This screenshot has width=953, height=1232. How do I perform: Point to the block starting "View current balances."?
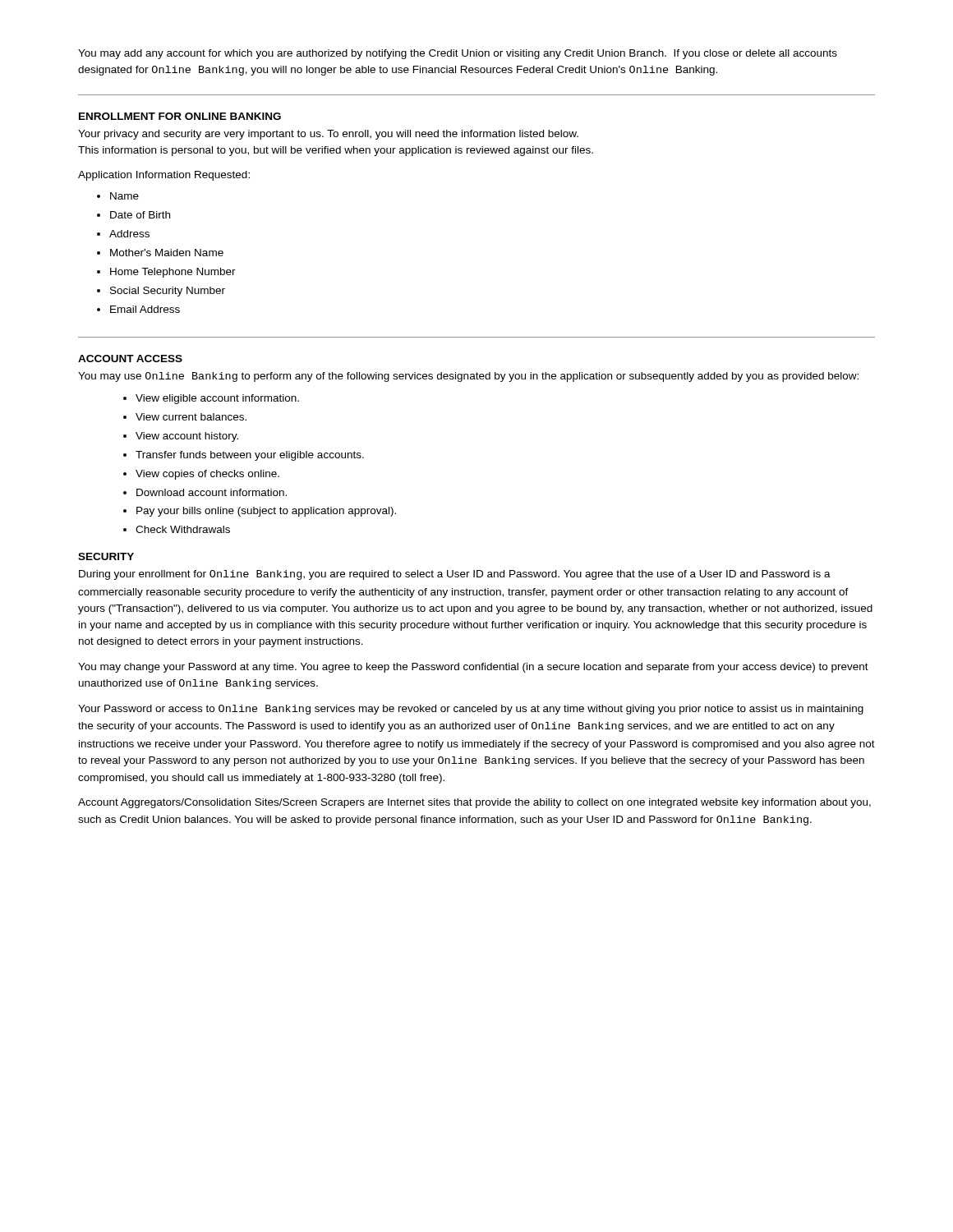192,417
